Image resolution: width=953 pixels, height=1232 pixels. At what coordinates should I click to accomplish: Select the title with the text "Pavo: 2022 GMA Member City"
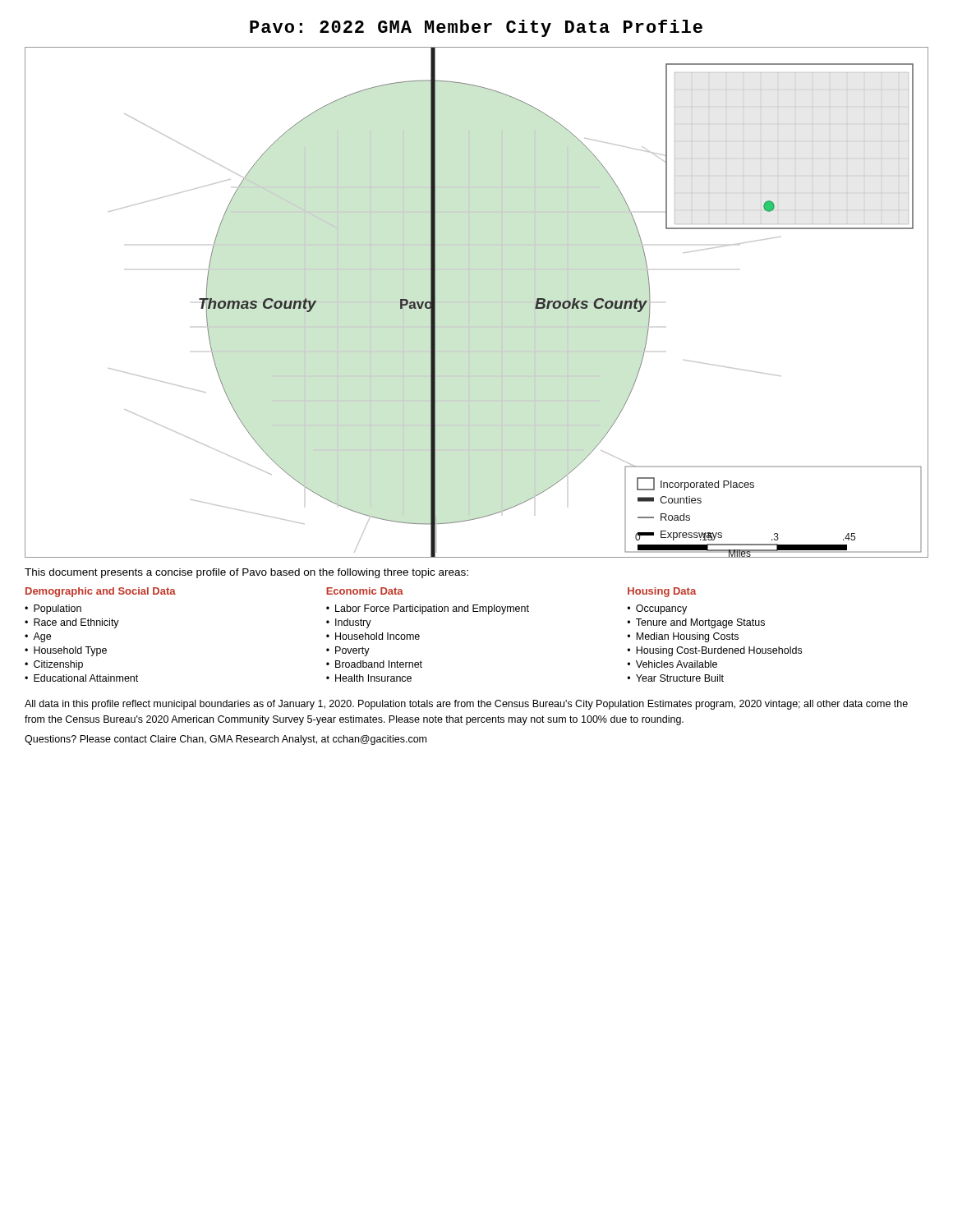476,28
